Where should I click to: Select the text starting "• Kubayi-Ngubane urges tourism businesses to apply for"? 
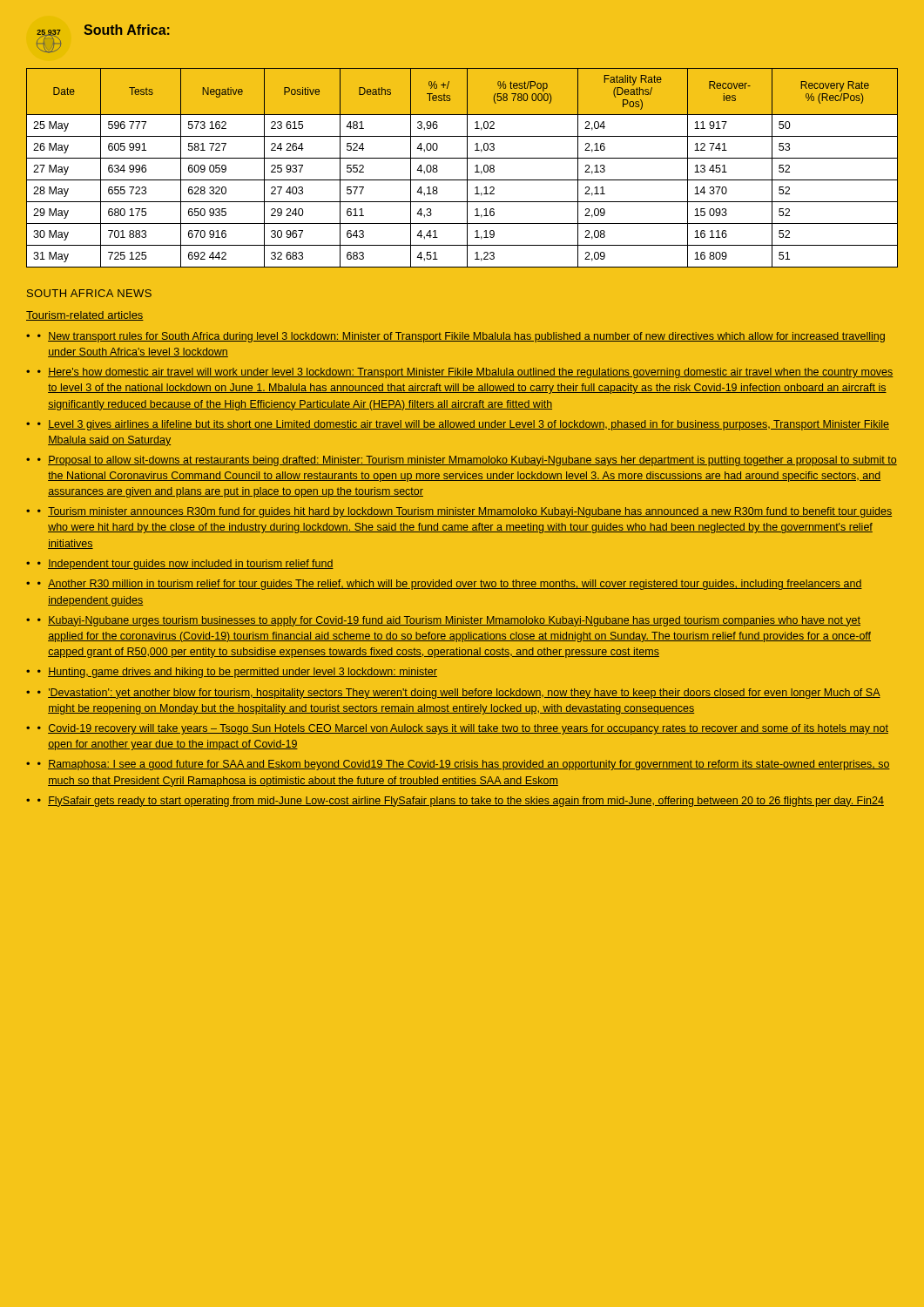tap(467, 636)
